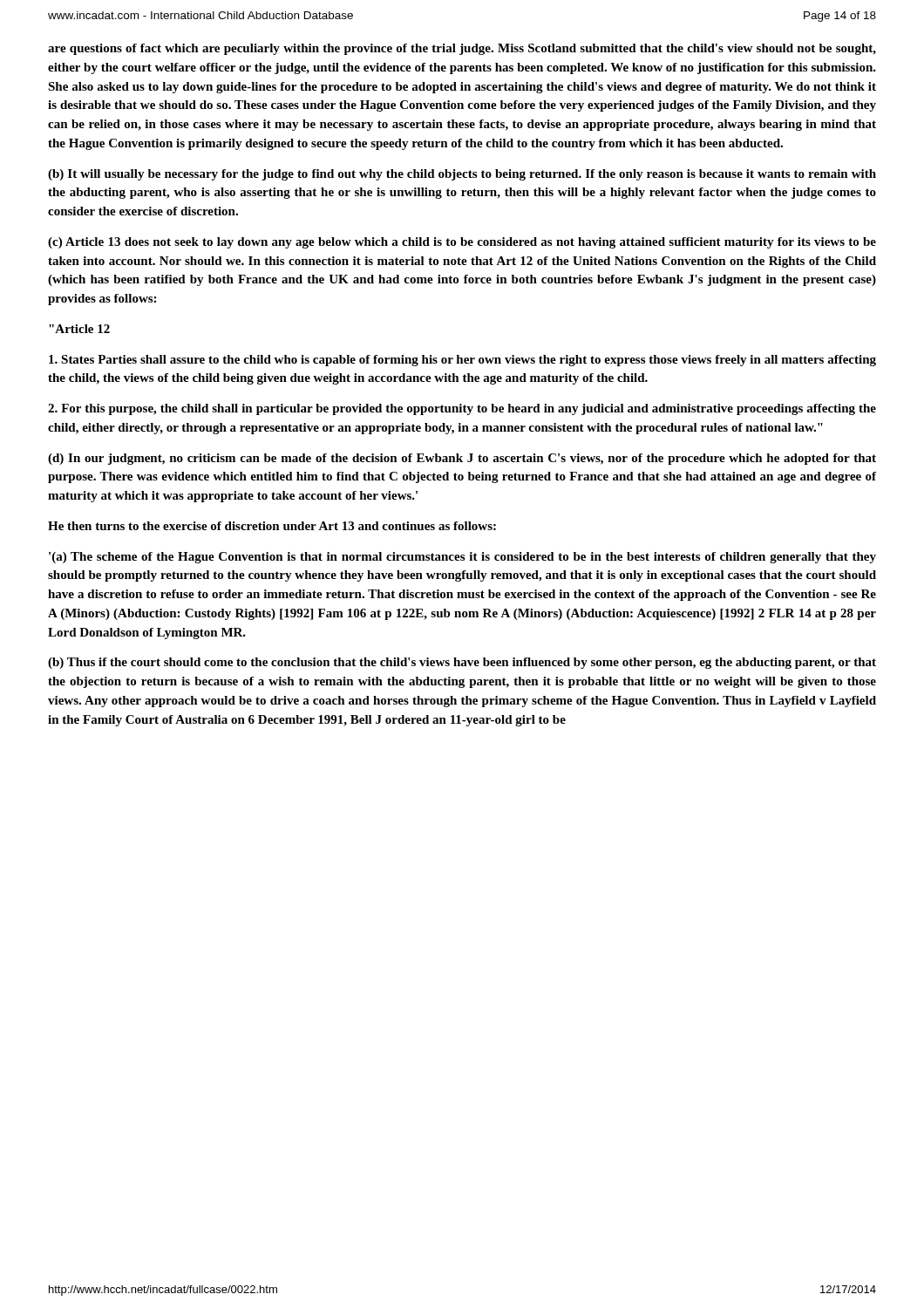Find the block on this page that starts "(b) It will usually"
Screen dimensions: 1308x924
[462, 192]
